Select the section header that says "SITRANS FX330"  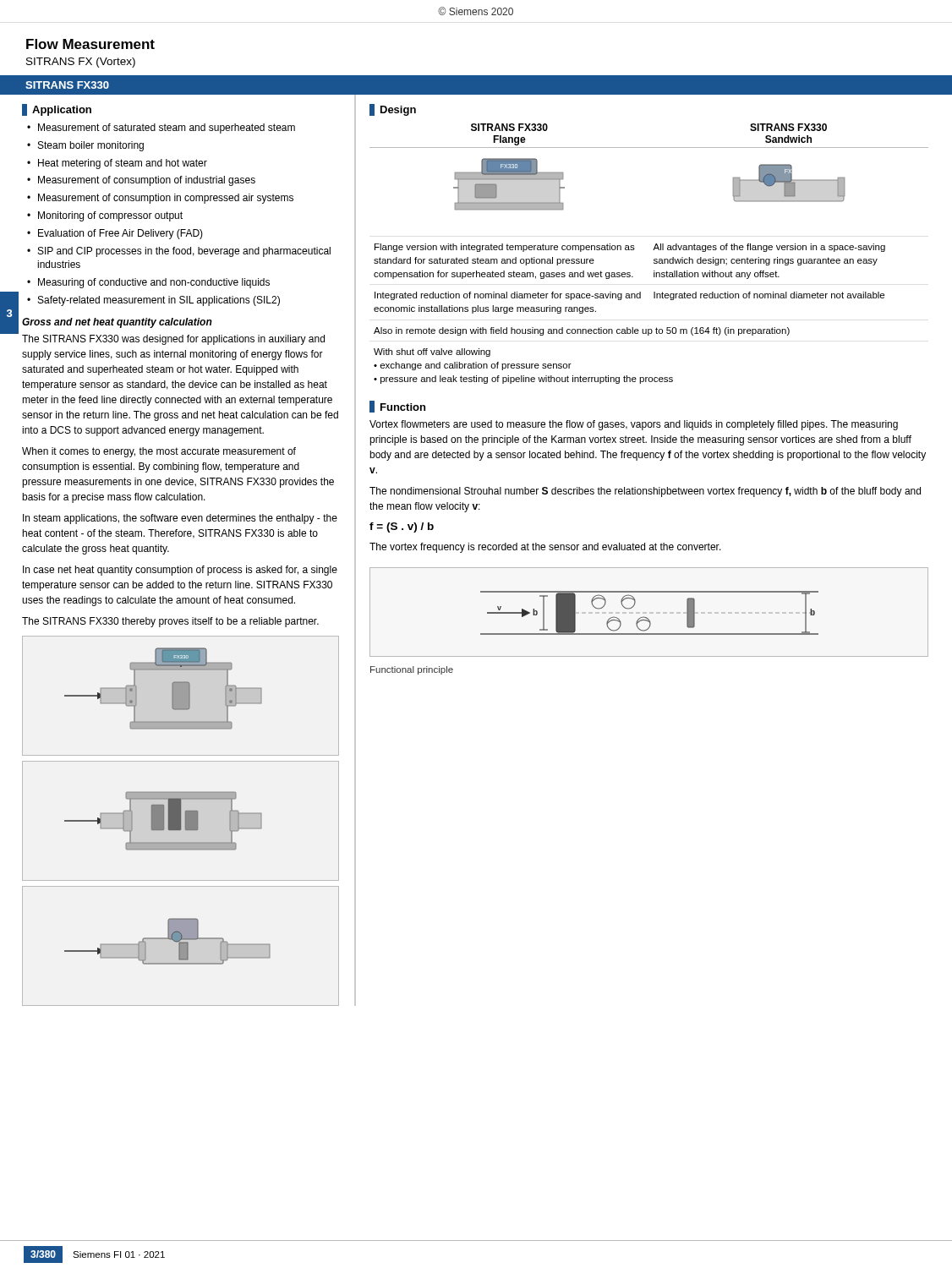pyautogui.click(x=67, y=85)
